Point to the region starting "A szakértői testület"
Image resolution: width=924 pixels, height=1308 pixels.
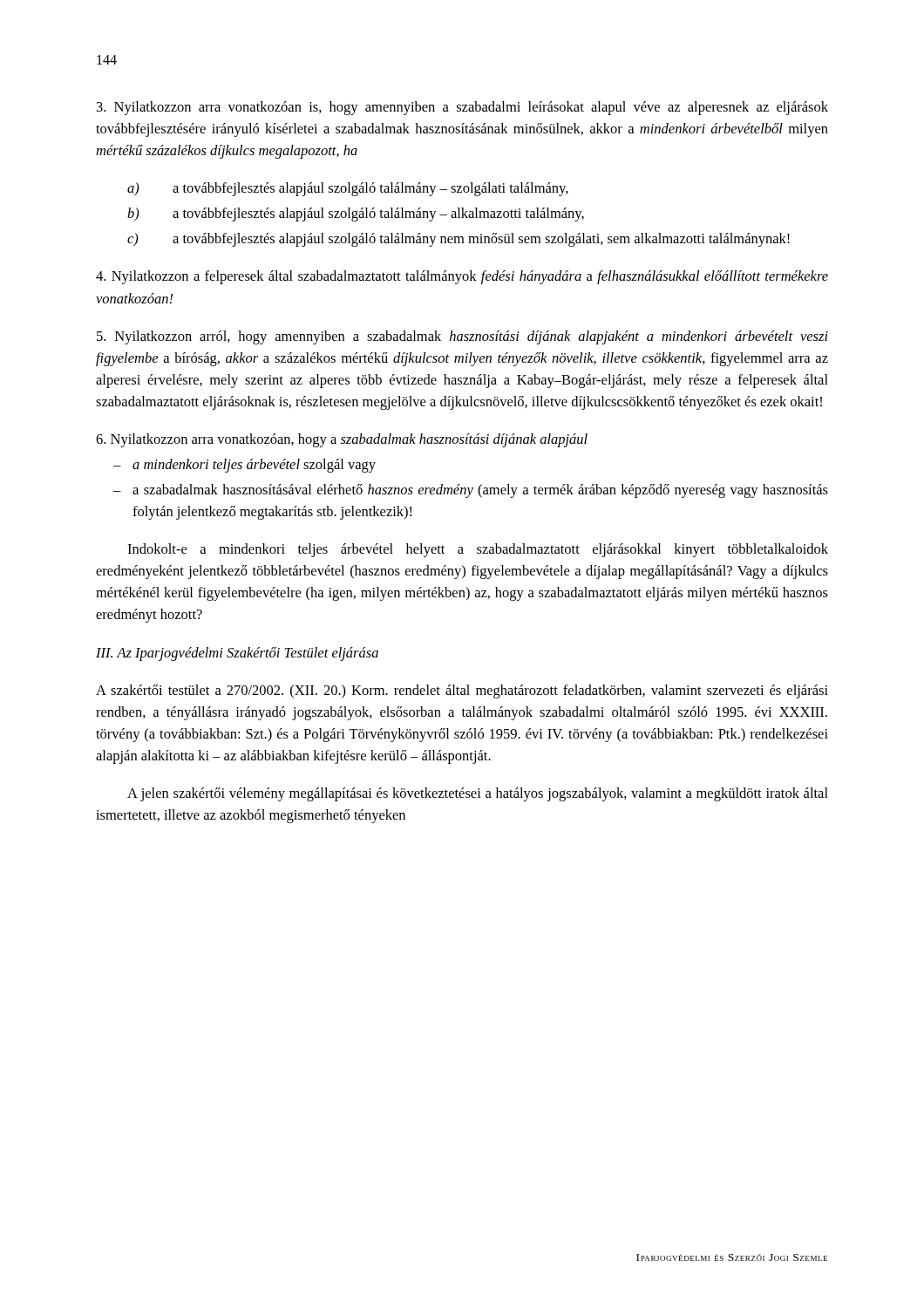pyautogui.click(x=462, y=723)
